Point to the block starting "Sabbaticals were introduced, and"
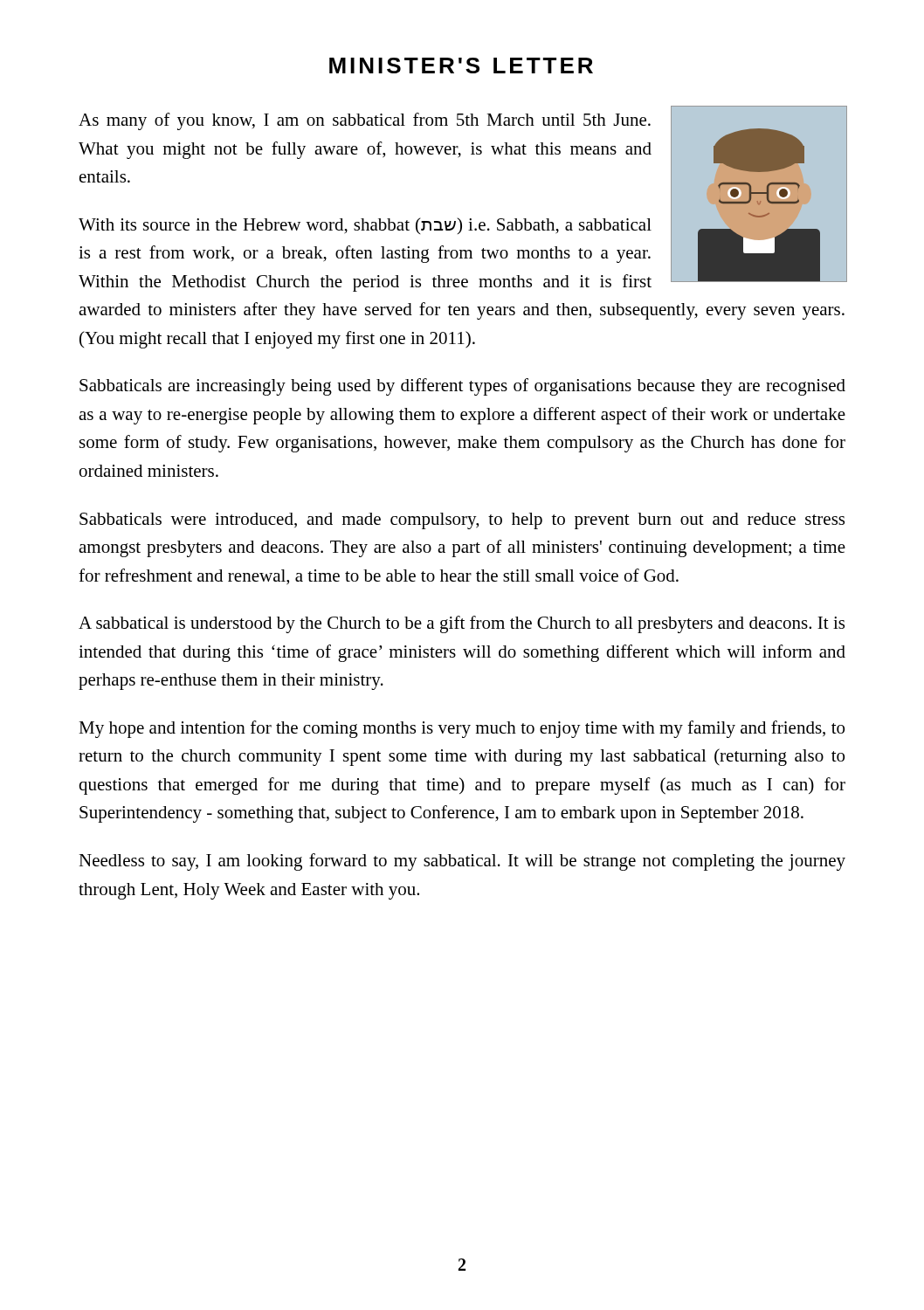The height and width of the screenshot is (1310, 924). coord(462,547)
